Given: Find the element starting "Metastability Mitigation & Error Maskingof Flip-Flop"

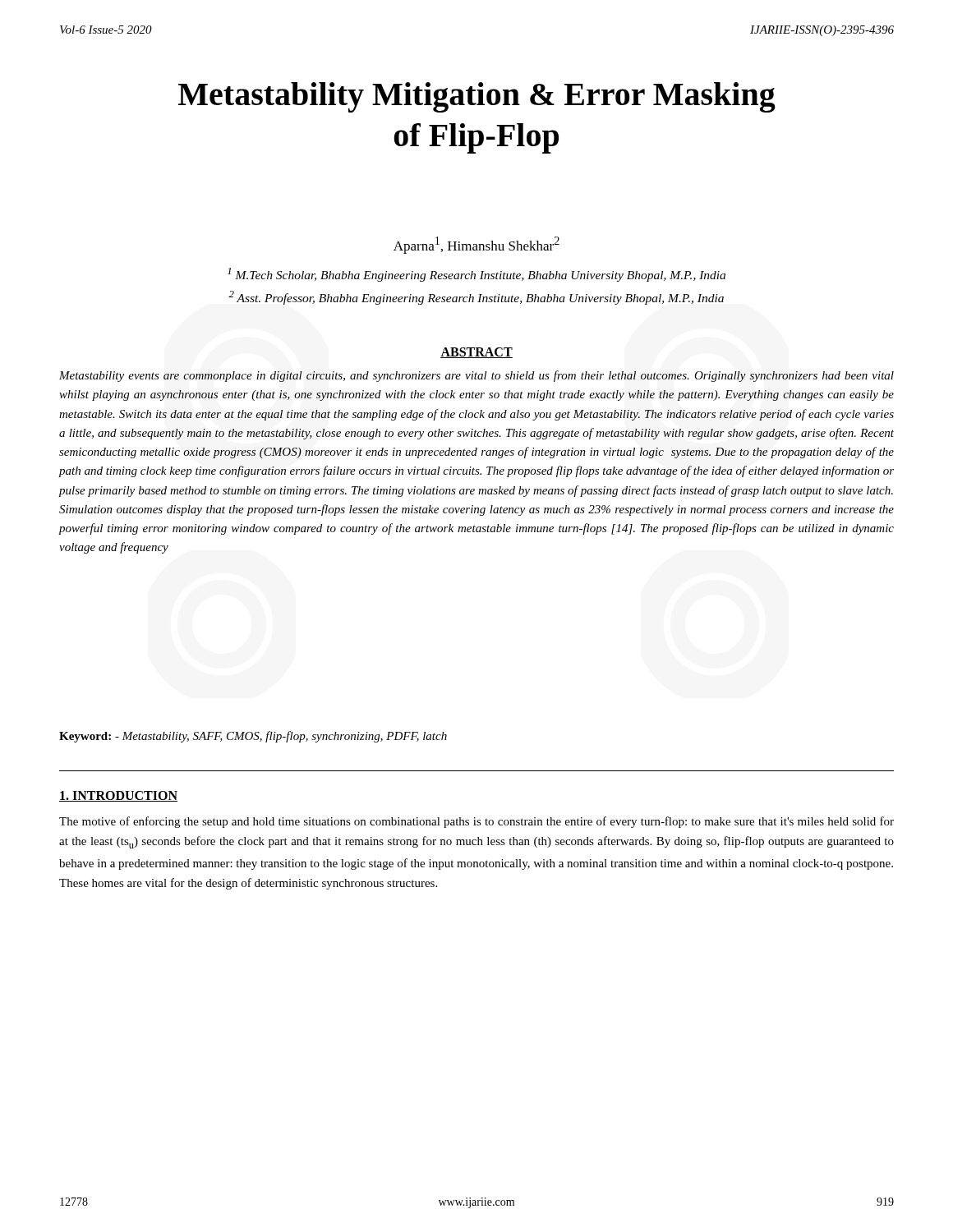Looking at the screenshot, I should 476,115.
